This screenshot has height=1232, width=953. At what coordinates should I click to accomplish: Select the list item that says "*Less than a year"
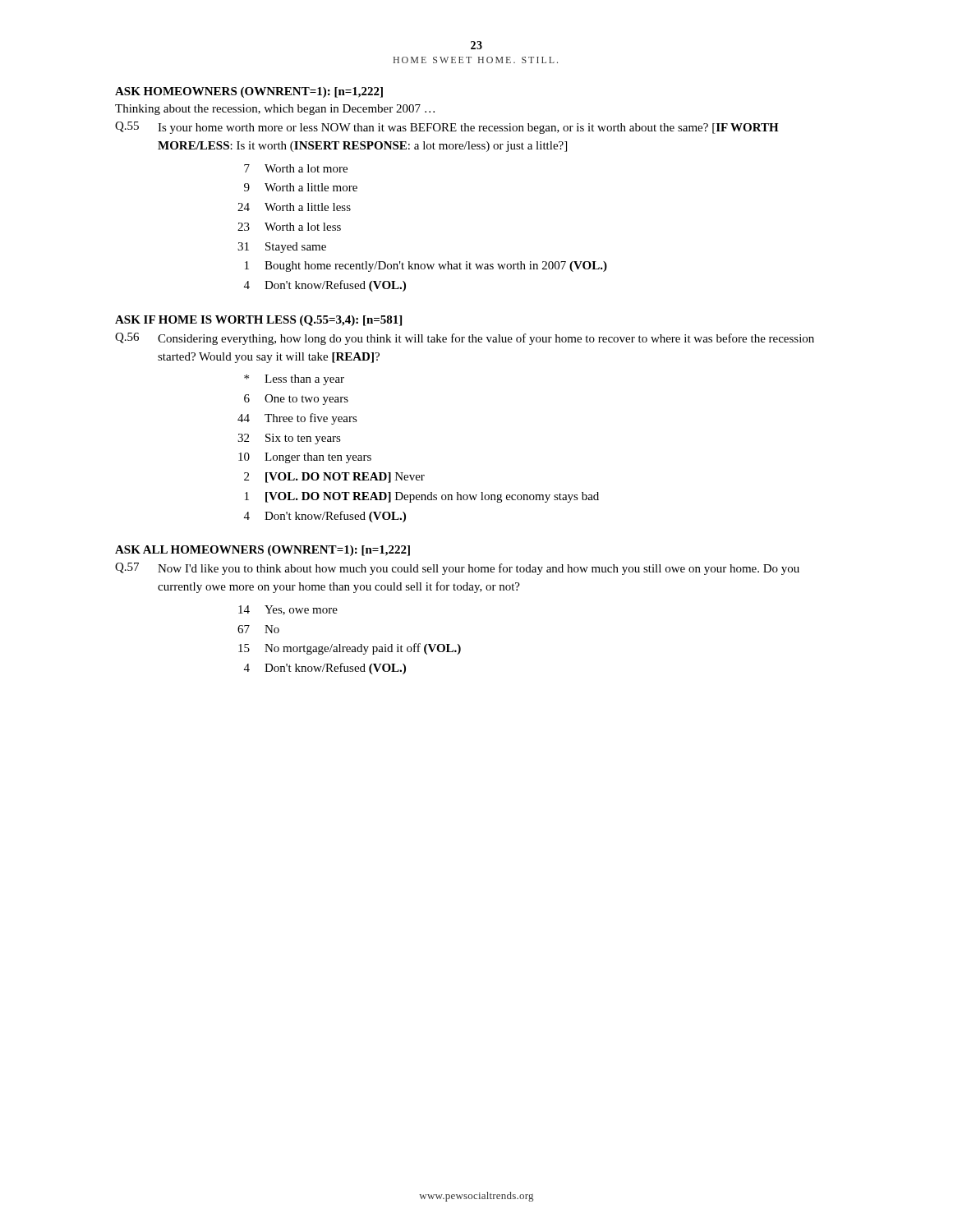(294, 380)
